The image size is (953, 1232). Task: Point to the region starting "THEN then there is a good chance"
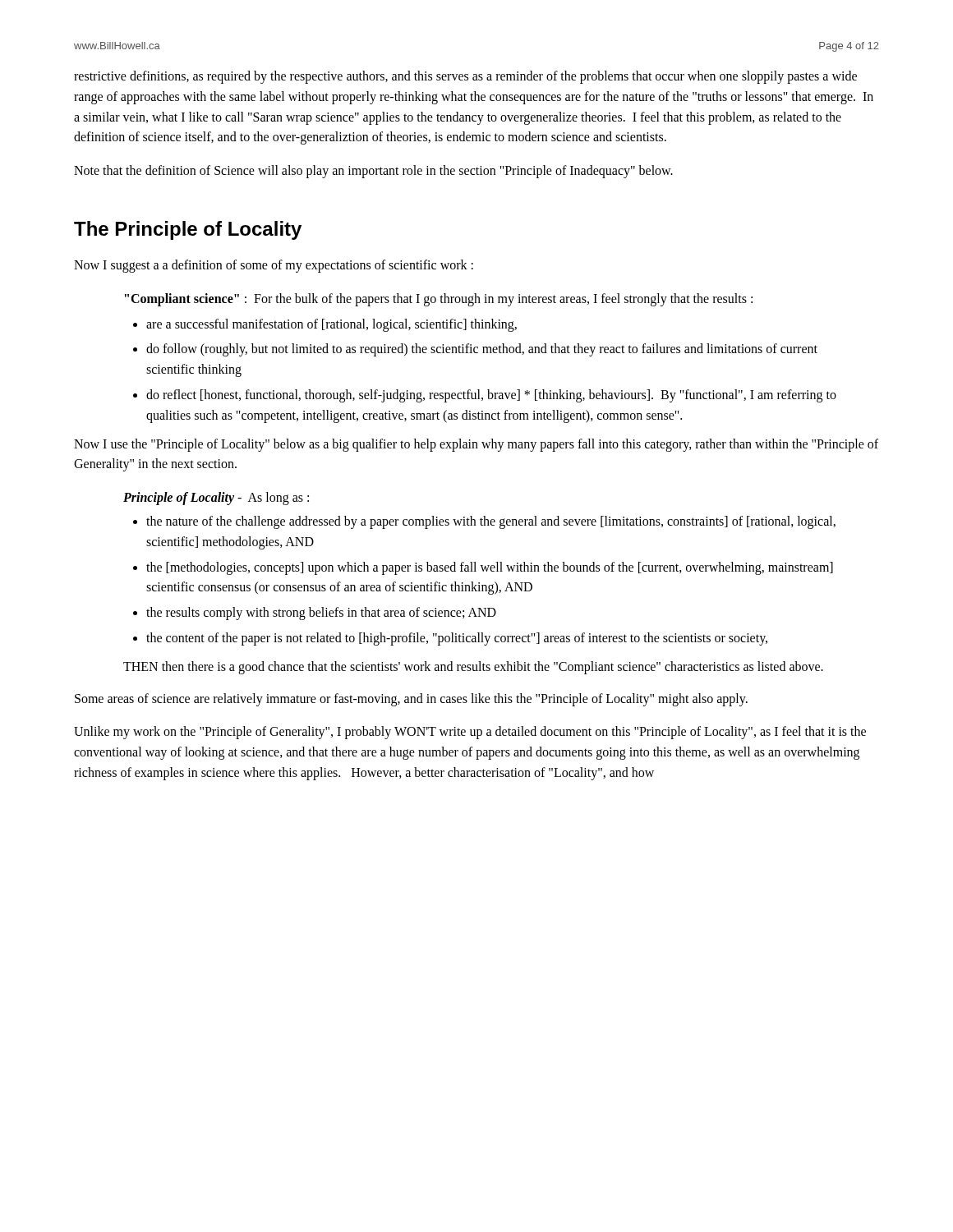(473, 666)
